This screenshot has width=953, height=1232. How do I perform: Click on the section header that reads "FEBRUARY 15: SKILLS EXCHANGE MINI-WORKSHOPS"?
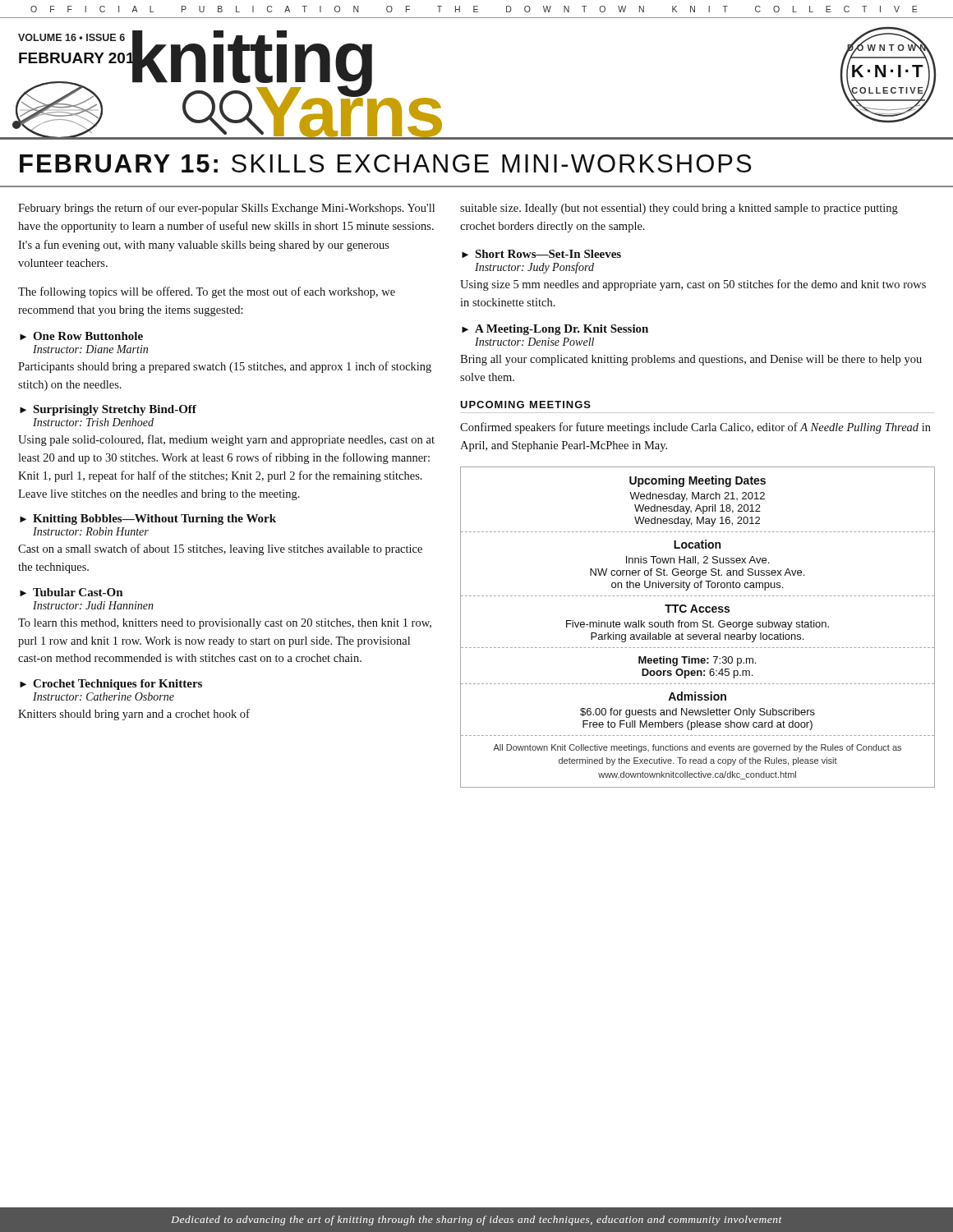386,164
